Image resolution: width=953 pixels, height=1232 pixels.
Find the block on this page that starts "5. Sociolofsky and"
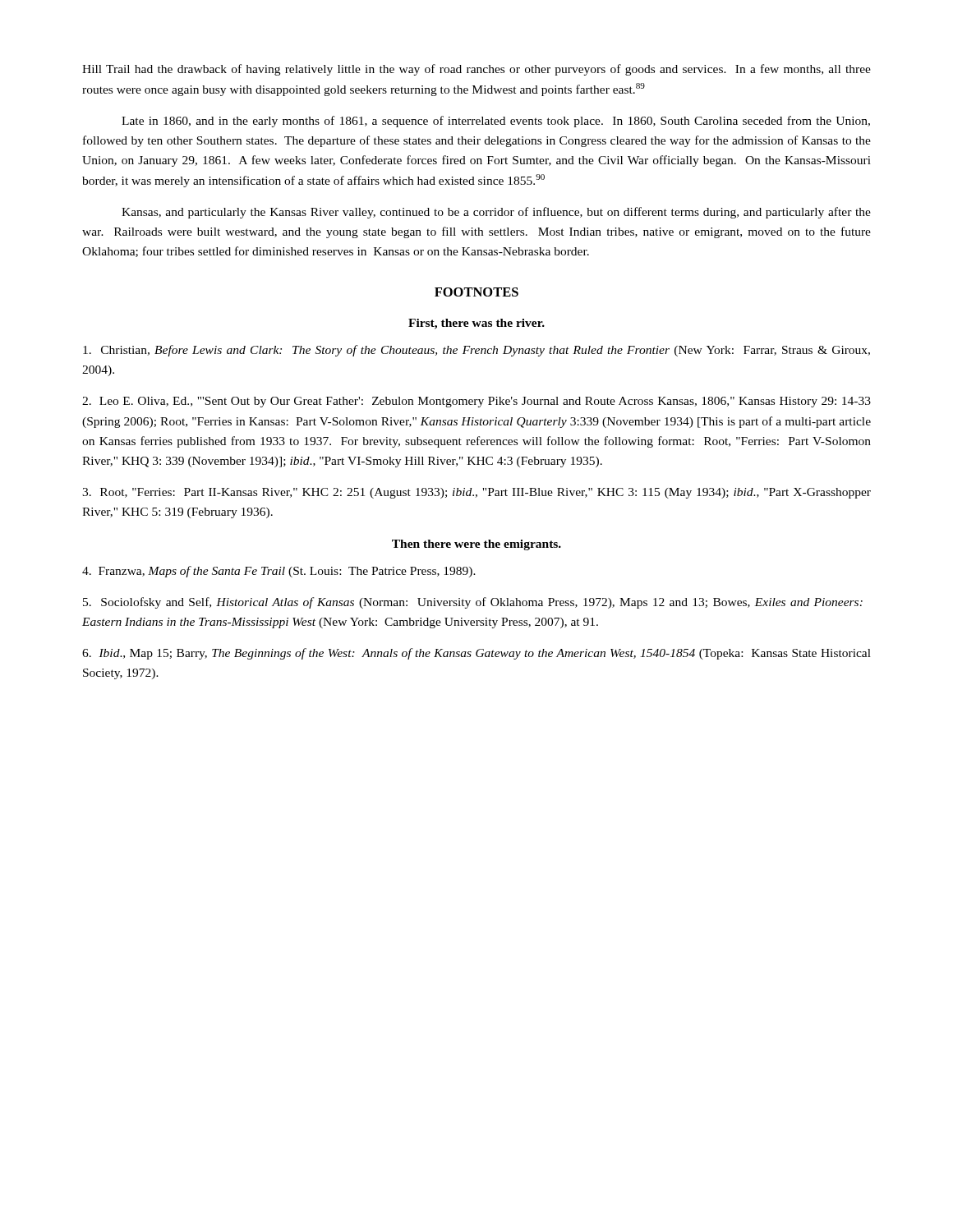pyautogui.click(x=476, y=611)
